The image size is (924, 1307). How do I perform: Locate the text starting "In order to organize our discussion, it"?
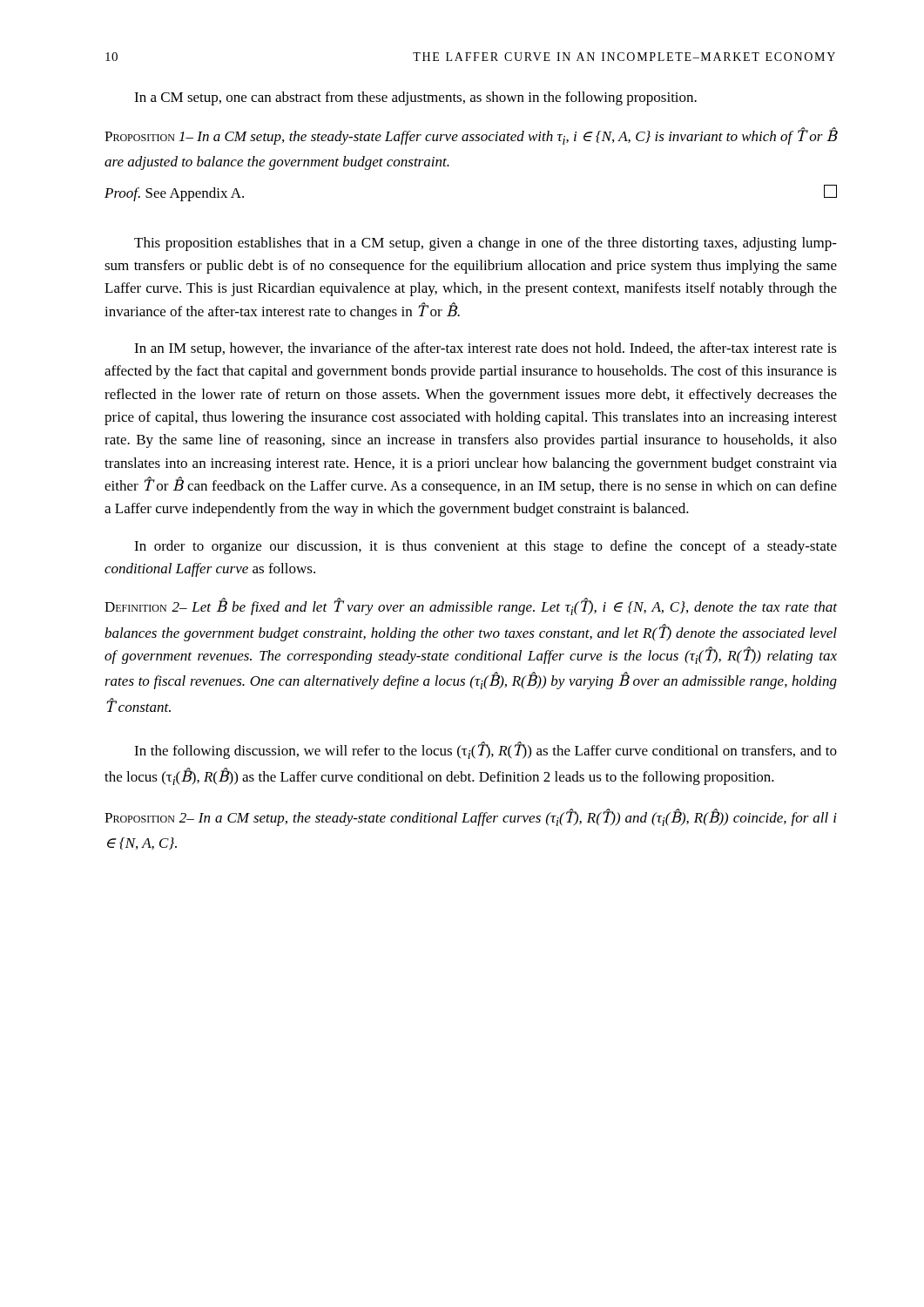[x=471, y=558]
